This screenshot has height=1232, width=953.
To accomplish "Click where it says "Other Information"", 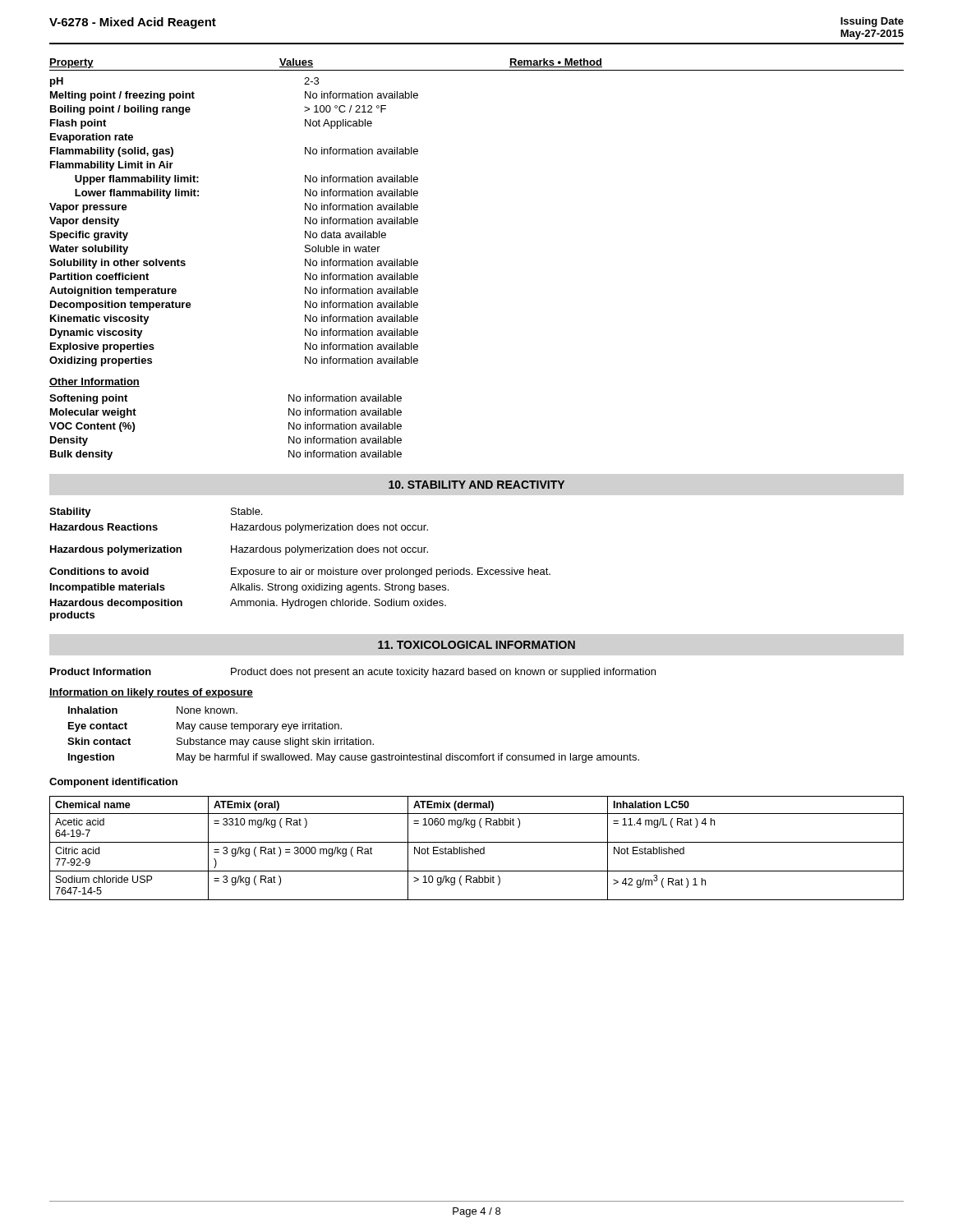I will 94,382.
